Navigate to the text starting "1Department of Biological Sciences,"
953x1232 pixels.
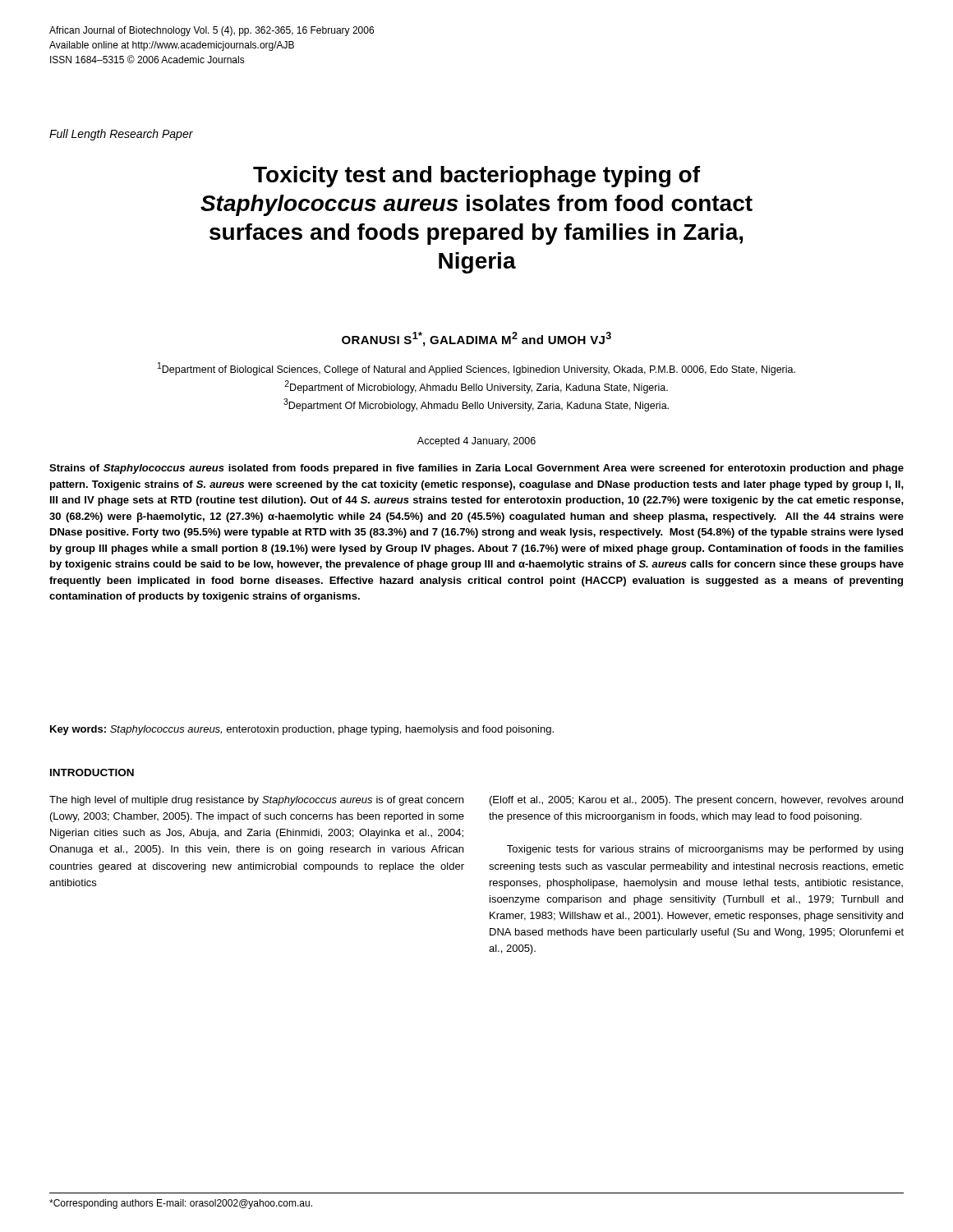(476, 387)
